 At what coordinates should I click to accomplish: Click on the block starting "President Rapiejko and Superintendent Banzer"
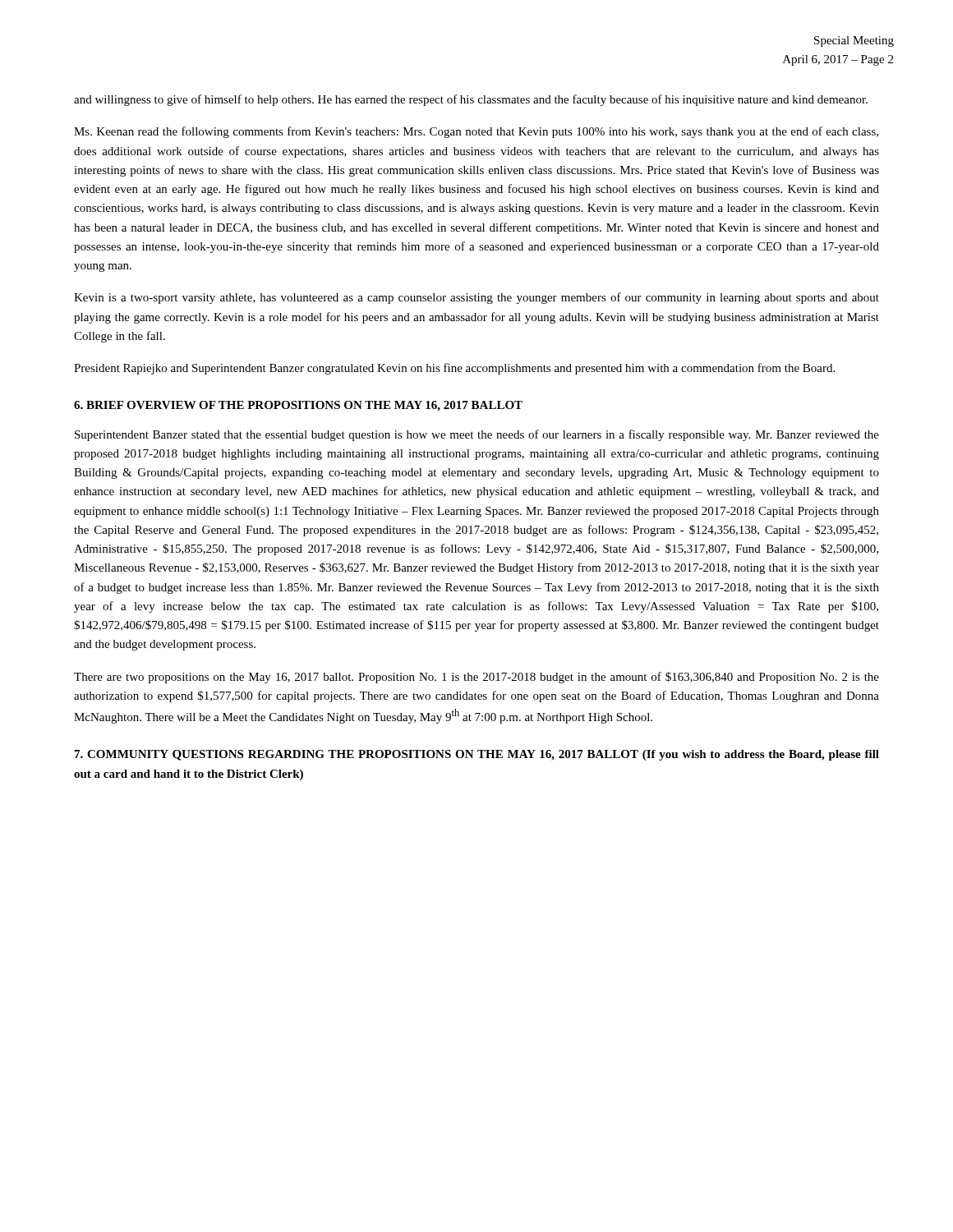click(455, 368)
